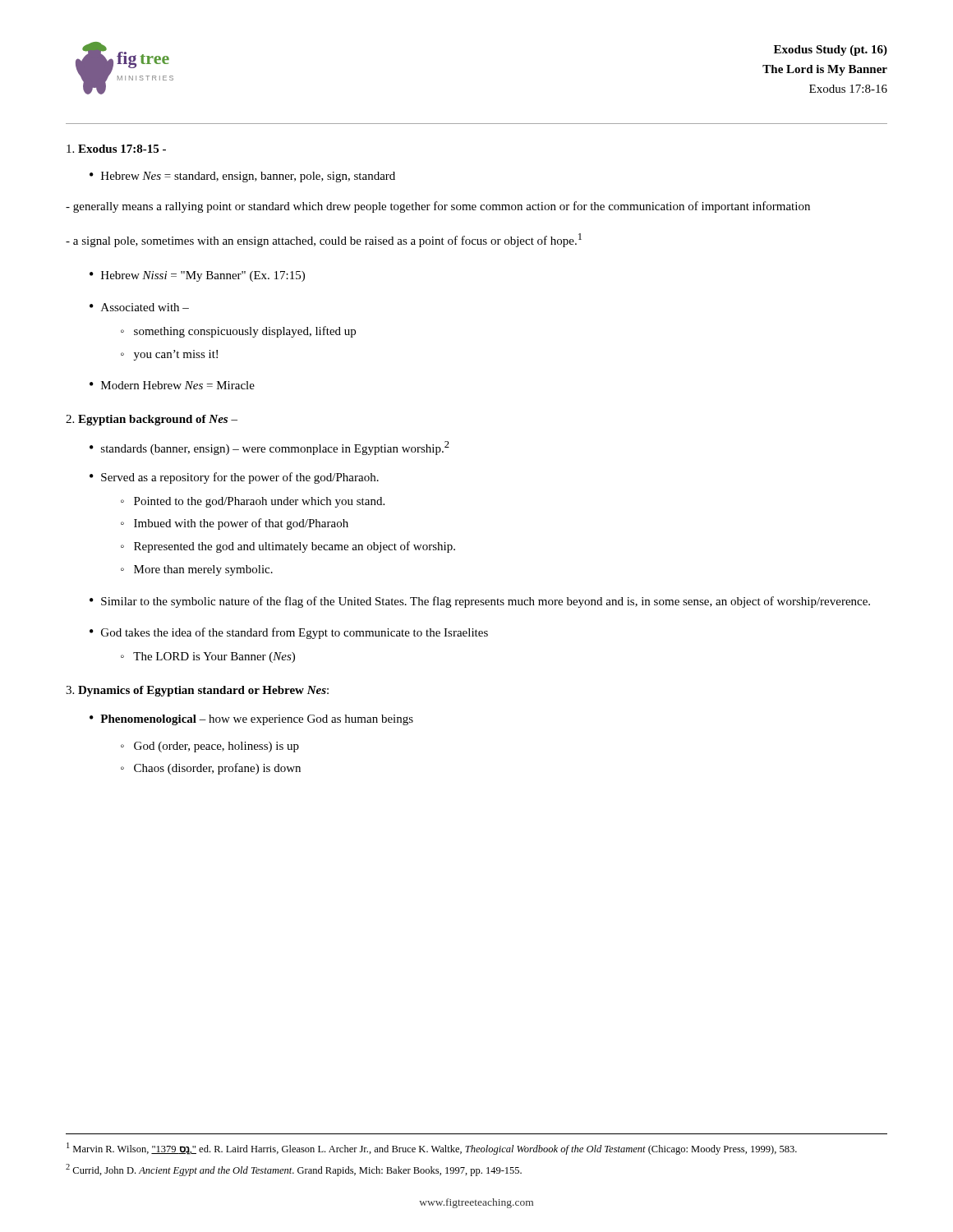Screen dimensions: 1232x953
Task: Click the section header that begins "2. Egyptian background"
Action: tap(152, 419)
